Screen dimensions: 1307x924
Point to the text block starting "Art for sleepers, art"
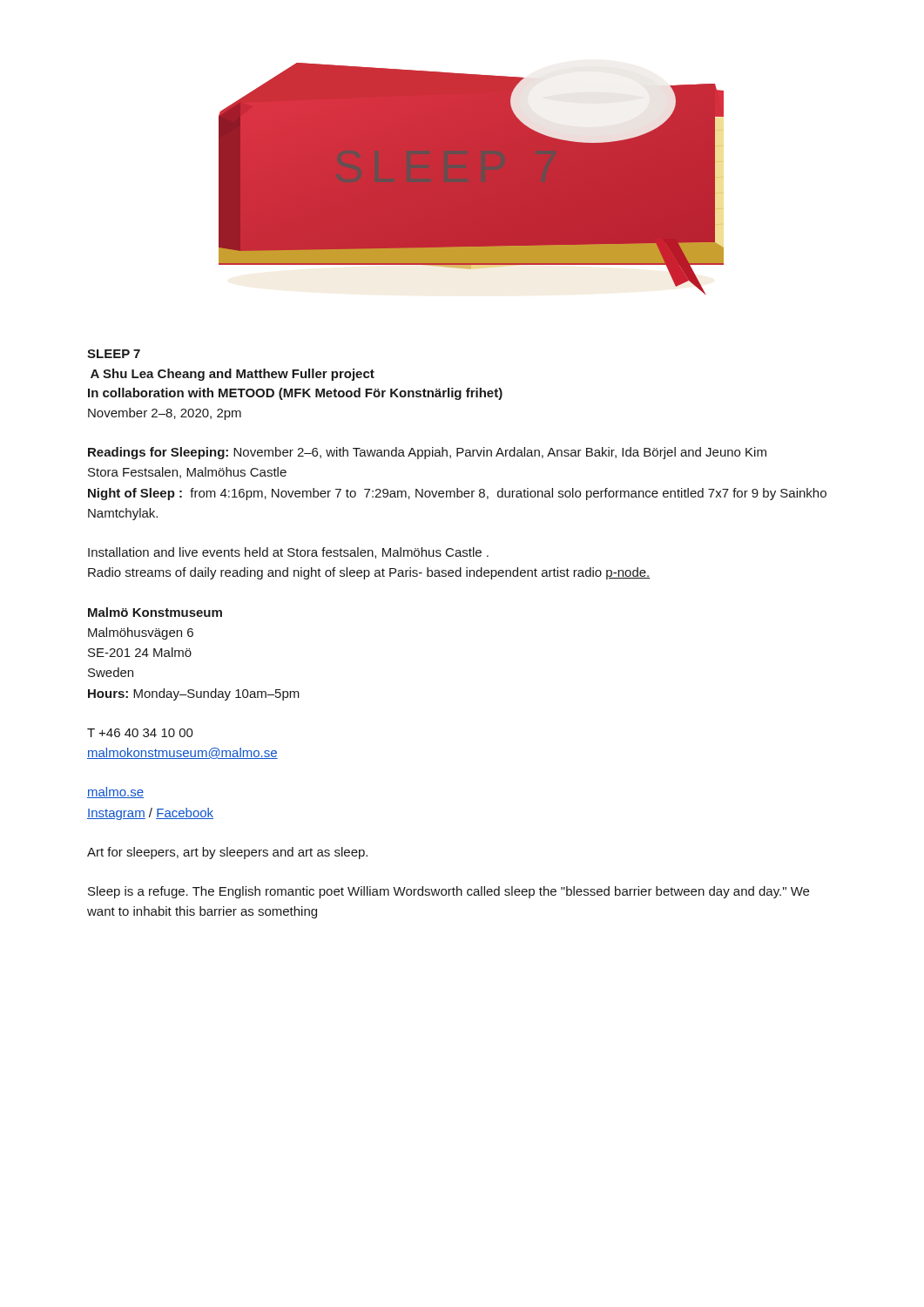click(228, 852)
